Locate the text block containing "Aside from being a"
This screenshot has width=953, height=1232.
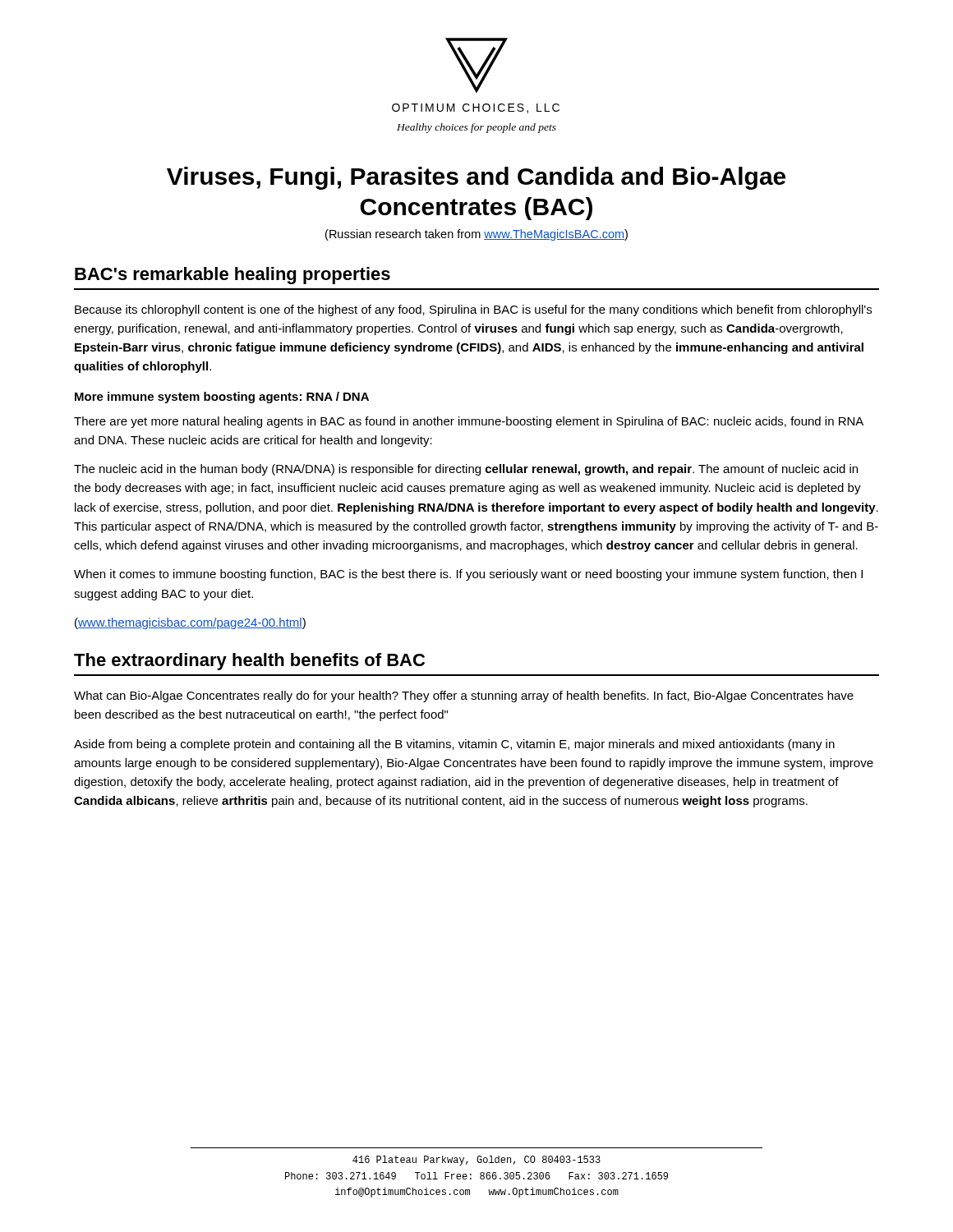click(476, 772)
